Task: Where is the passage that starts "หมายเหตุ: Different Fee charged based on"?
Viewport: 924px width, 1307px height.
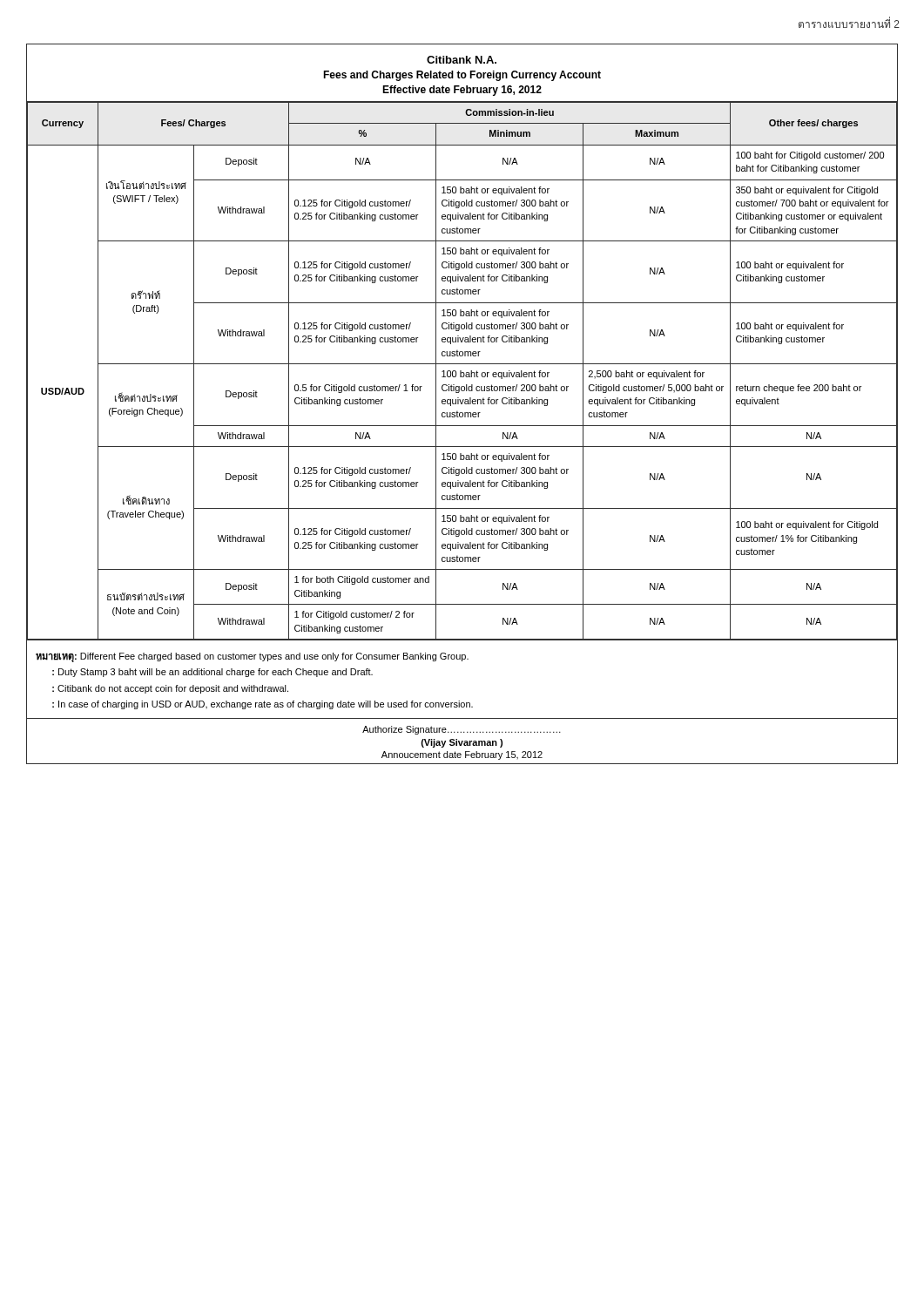Action: [x=462, y=656]
